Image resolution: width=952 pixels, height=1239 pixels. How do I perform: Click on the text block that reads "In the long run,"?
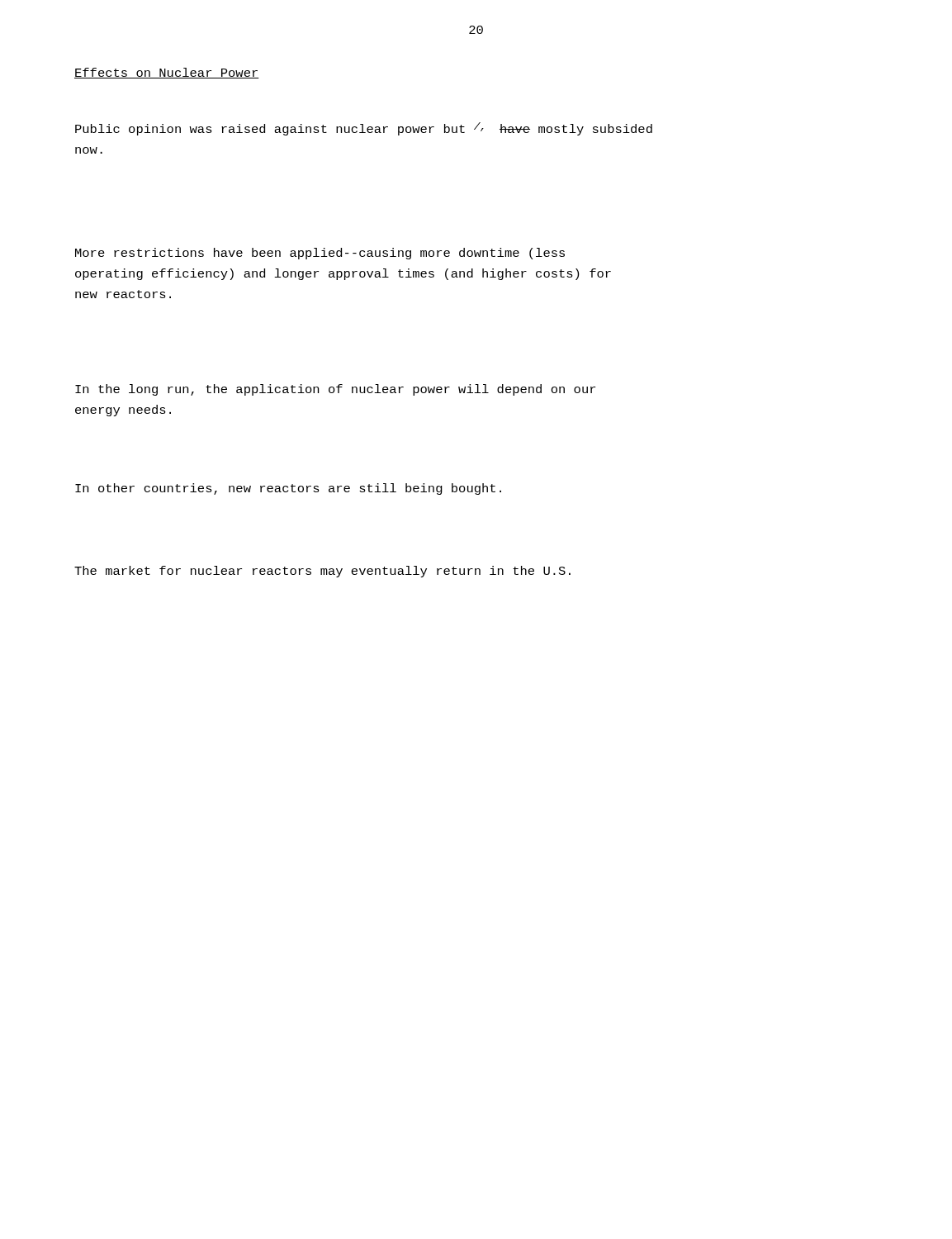coord(335,400)
